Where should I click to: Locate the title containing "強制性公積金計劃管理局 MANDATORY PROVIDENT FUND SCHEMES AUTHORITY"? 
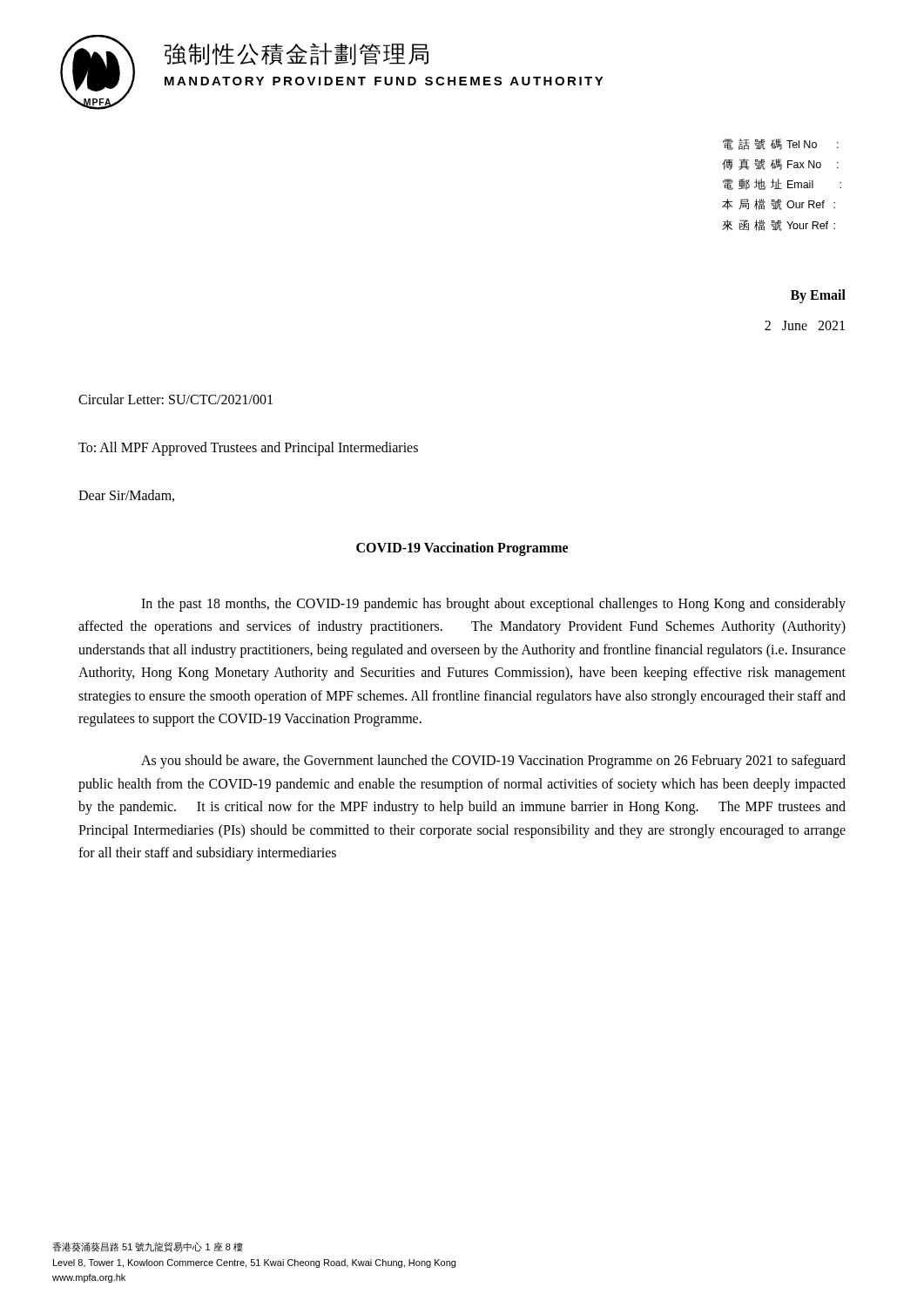385,64
